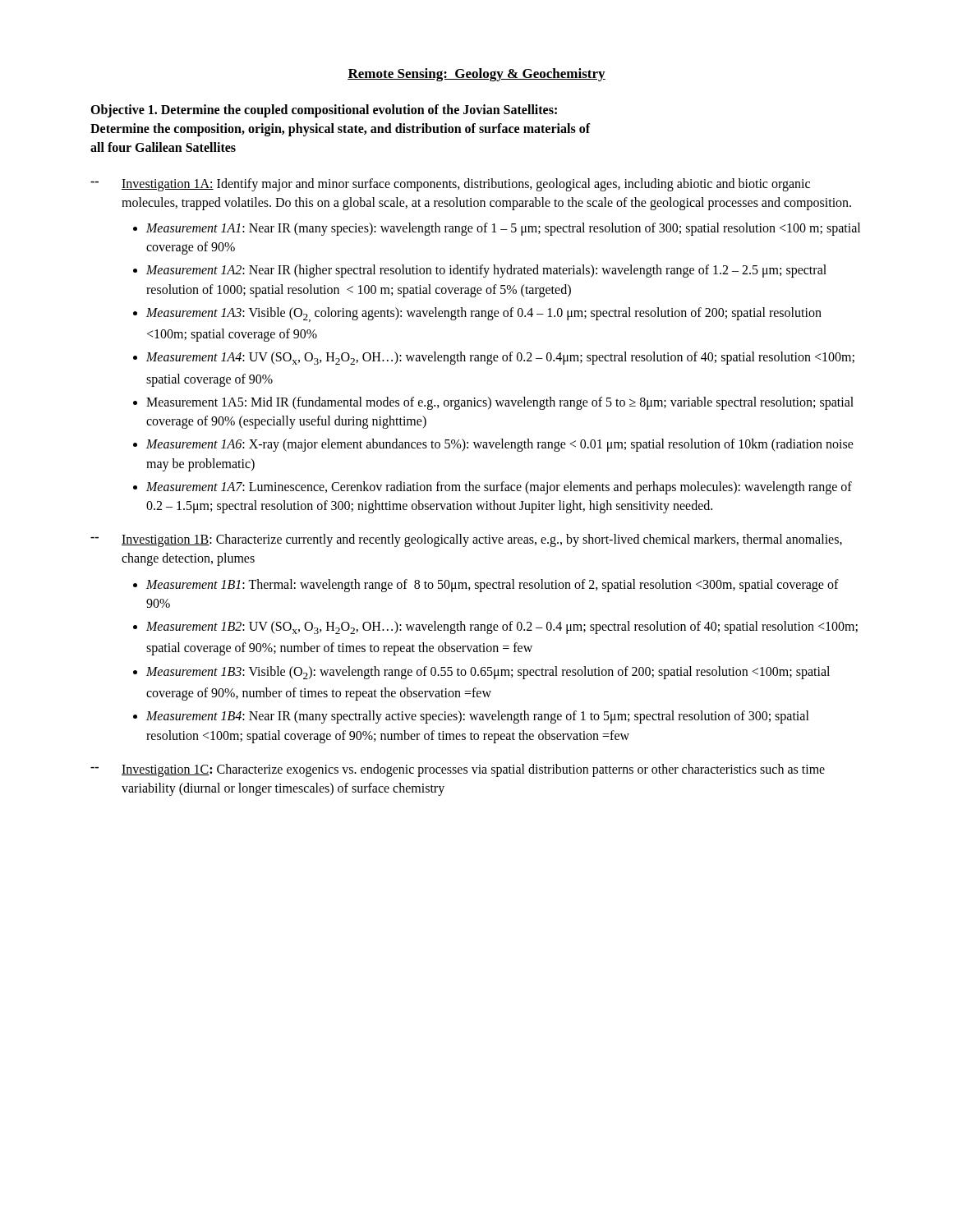This screenshot has height=1232, width=953.
Task: Find the list item that says "-- Investigation 1B: Characterize currently and recently"
Action: [x=476, y=637]
